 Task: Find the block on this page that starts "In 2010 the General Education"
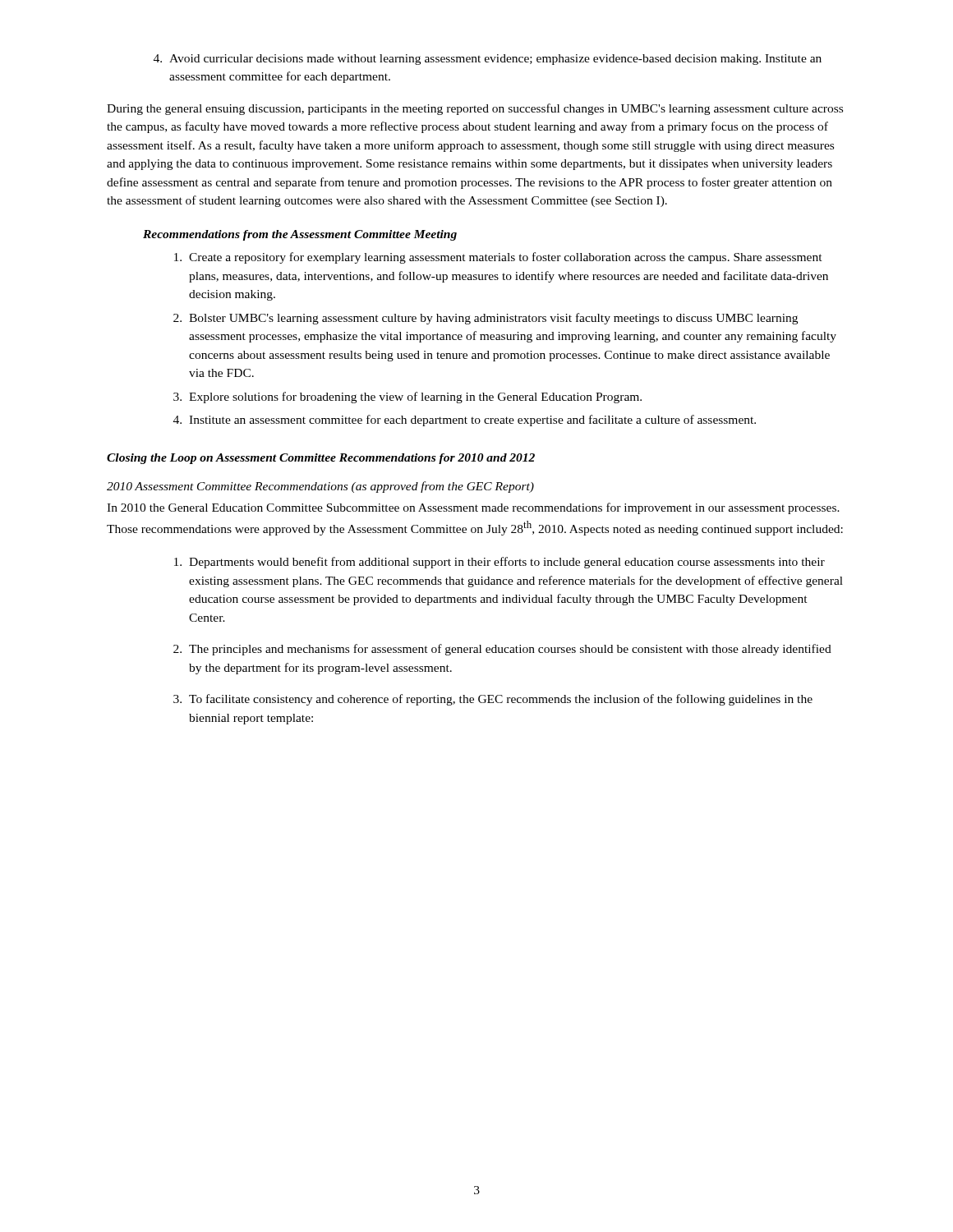point(475,518)
